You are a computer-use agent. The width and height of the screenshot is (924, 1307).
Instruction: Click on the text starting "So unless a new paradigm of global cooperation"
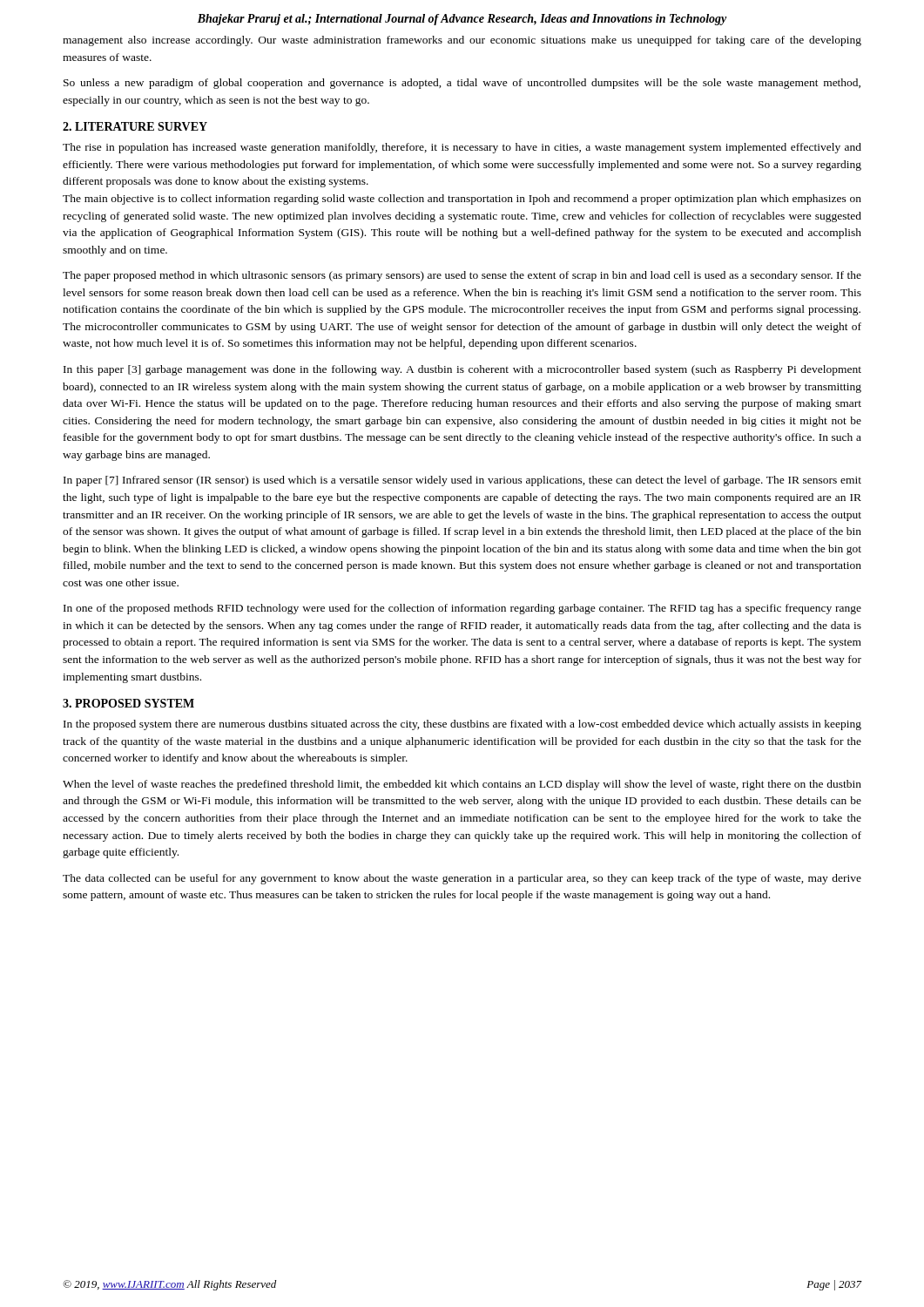tap(462, 91)
